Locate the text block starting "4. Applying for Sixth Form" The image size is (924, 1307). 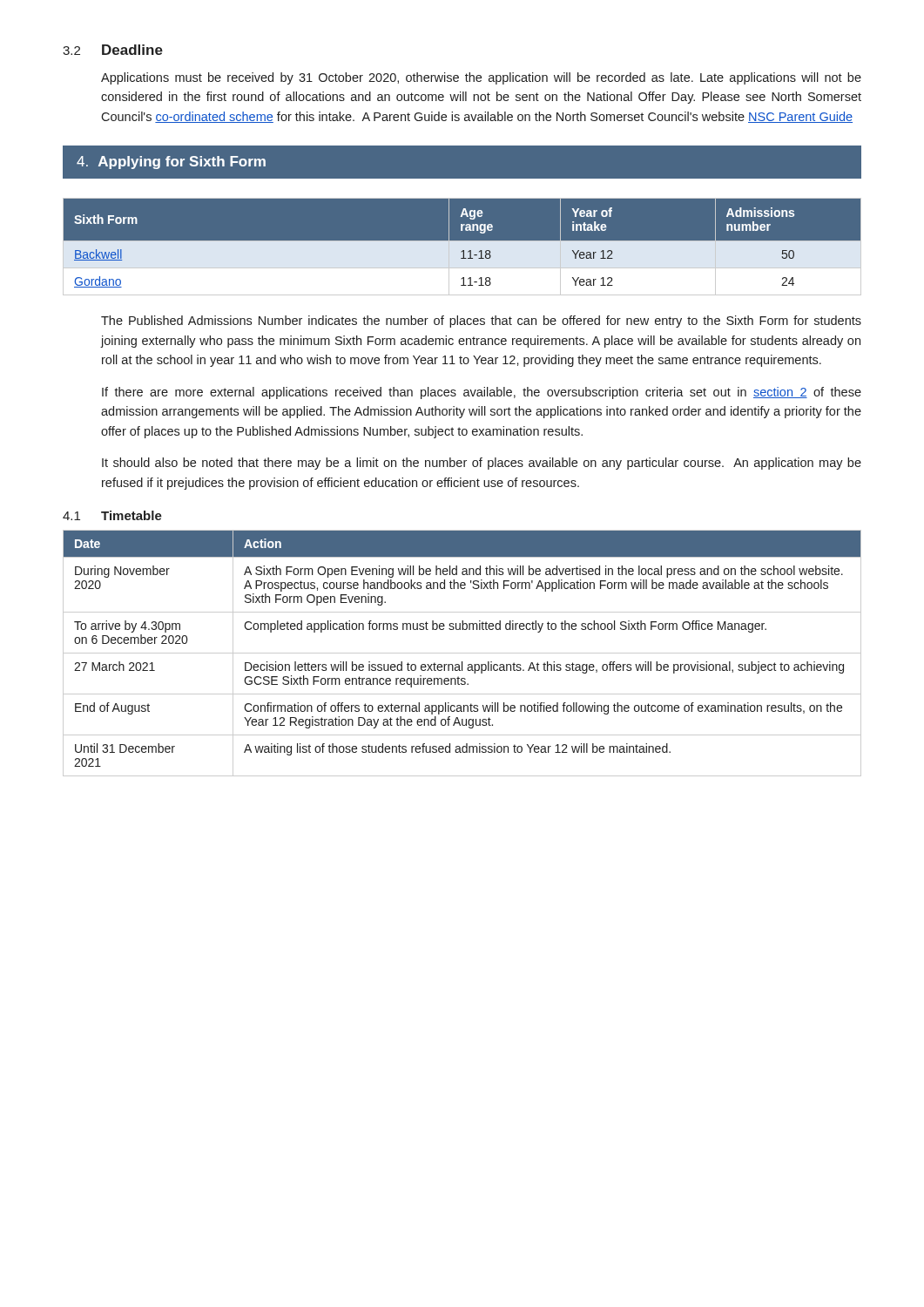(x=171, y=162)
